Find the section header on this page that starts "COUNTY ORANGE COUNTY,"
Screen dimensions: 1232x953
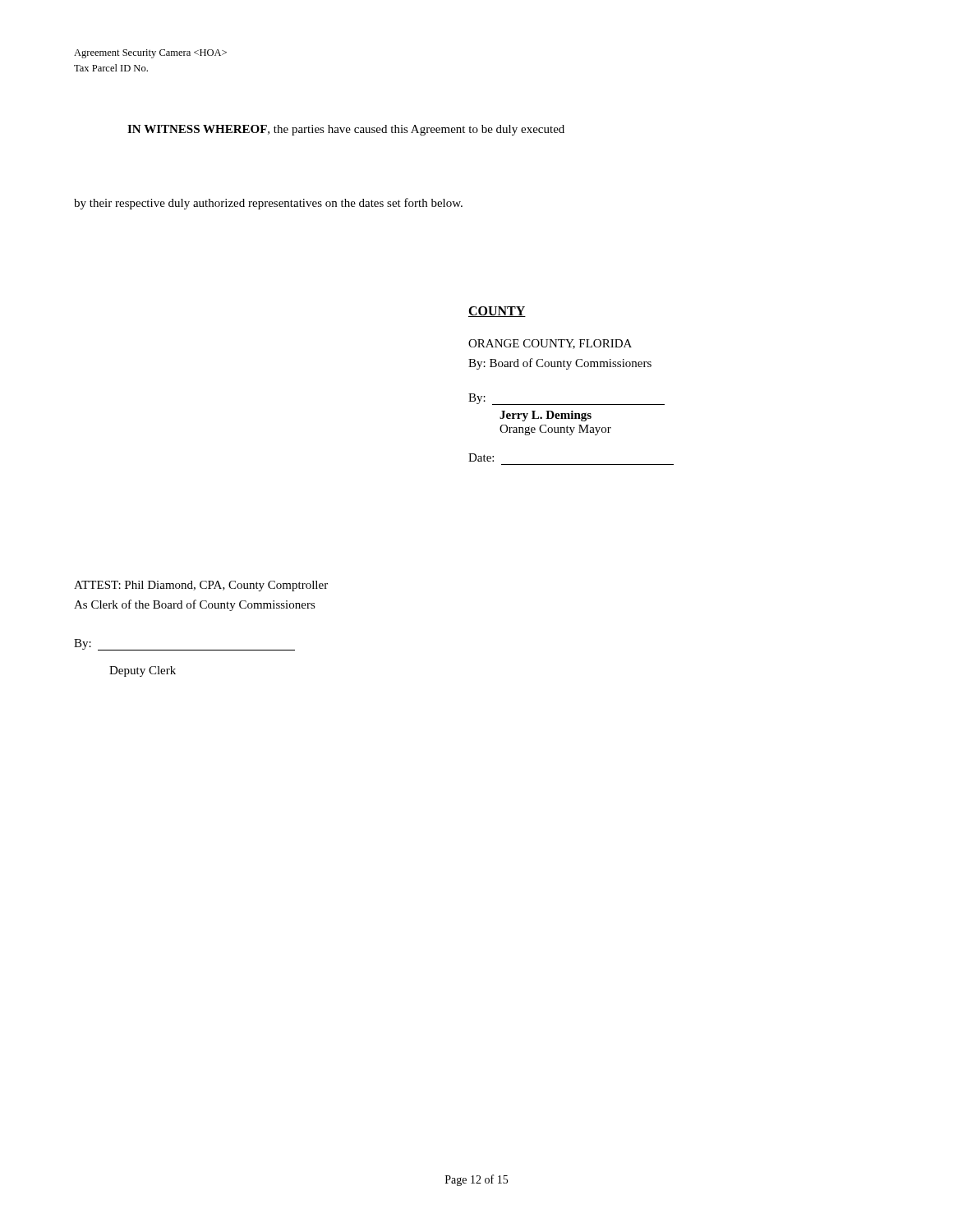tap(497, 312)
